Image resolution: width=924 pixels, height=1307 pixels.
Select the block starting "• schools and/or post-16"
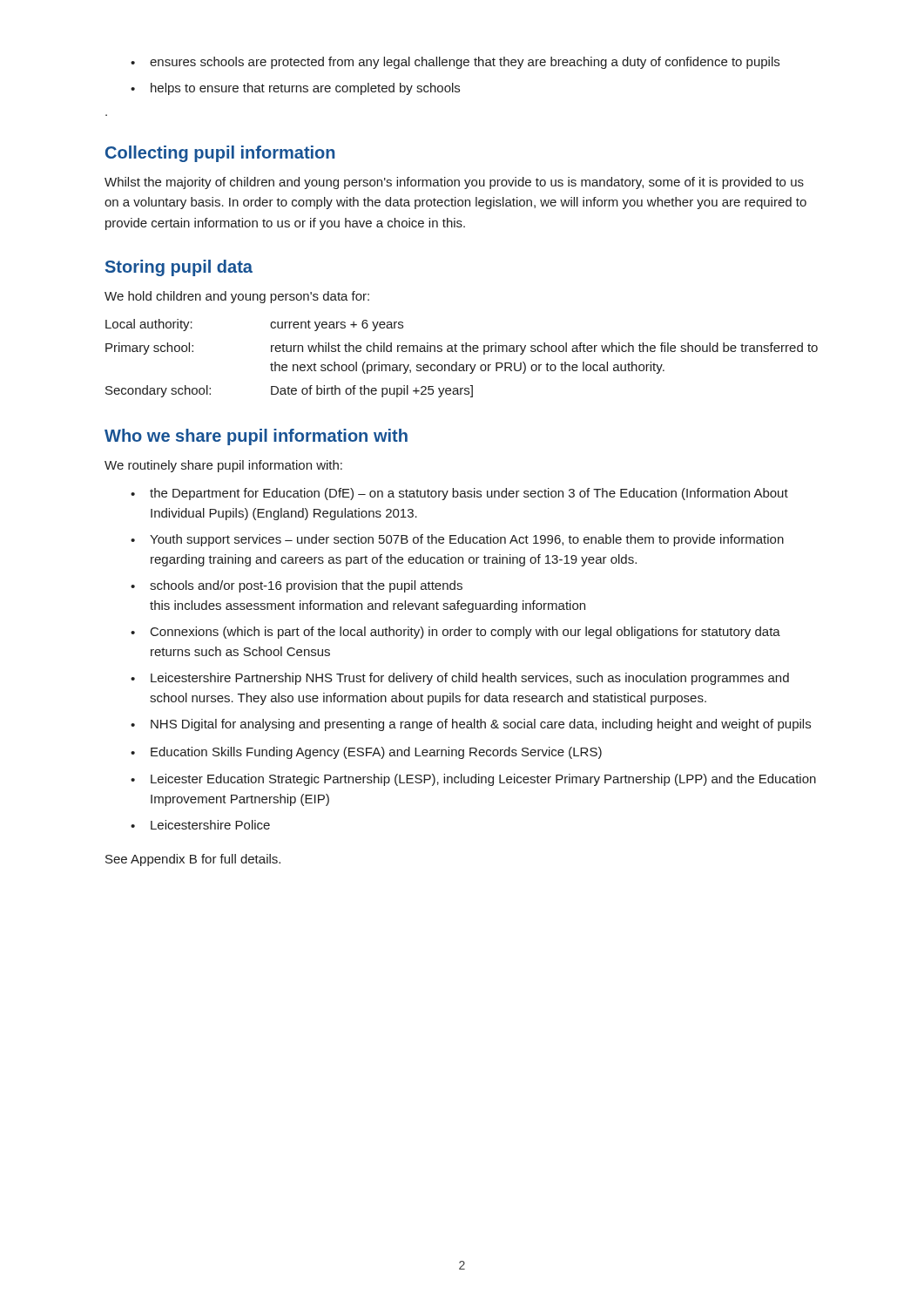pos(475,596)
